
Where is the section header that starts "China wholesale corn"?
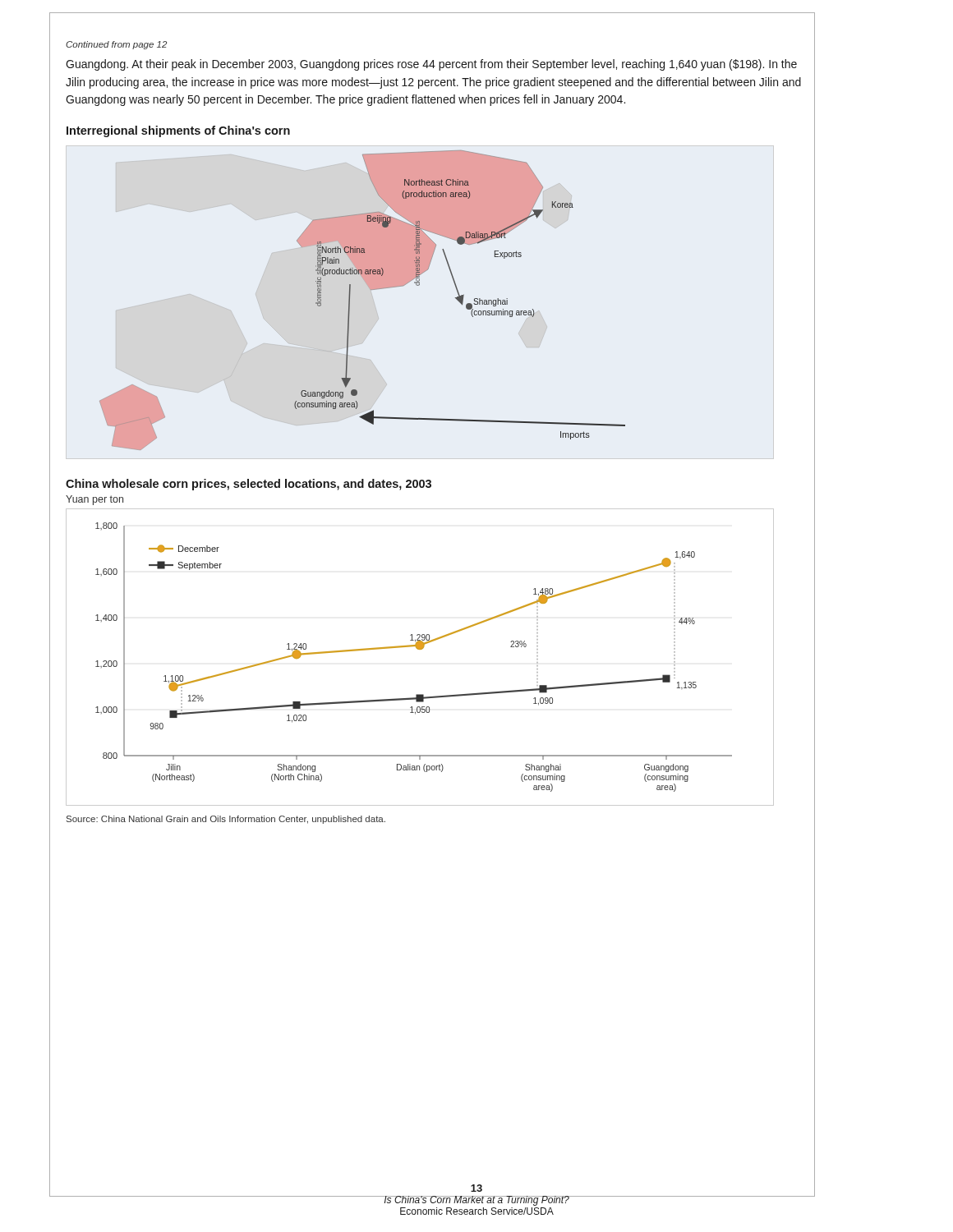(249, 484)
